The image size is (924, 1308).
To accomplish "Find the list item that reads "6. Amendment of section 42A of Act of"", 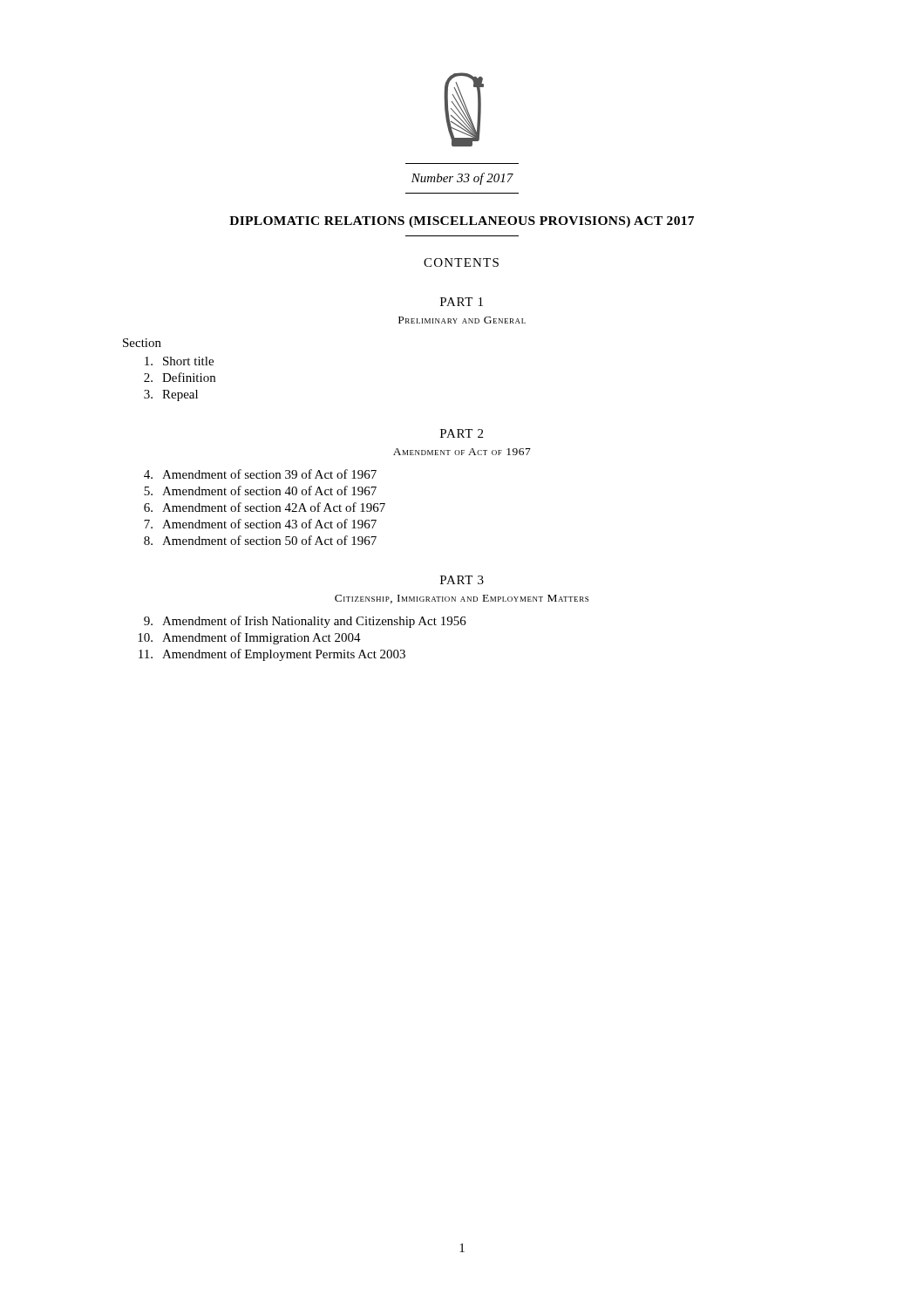I will (265, 507).
